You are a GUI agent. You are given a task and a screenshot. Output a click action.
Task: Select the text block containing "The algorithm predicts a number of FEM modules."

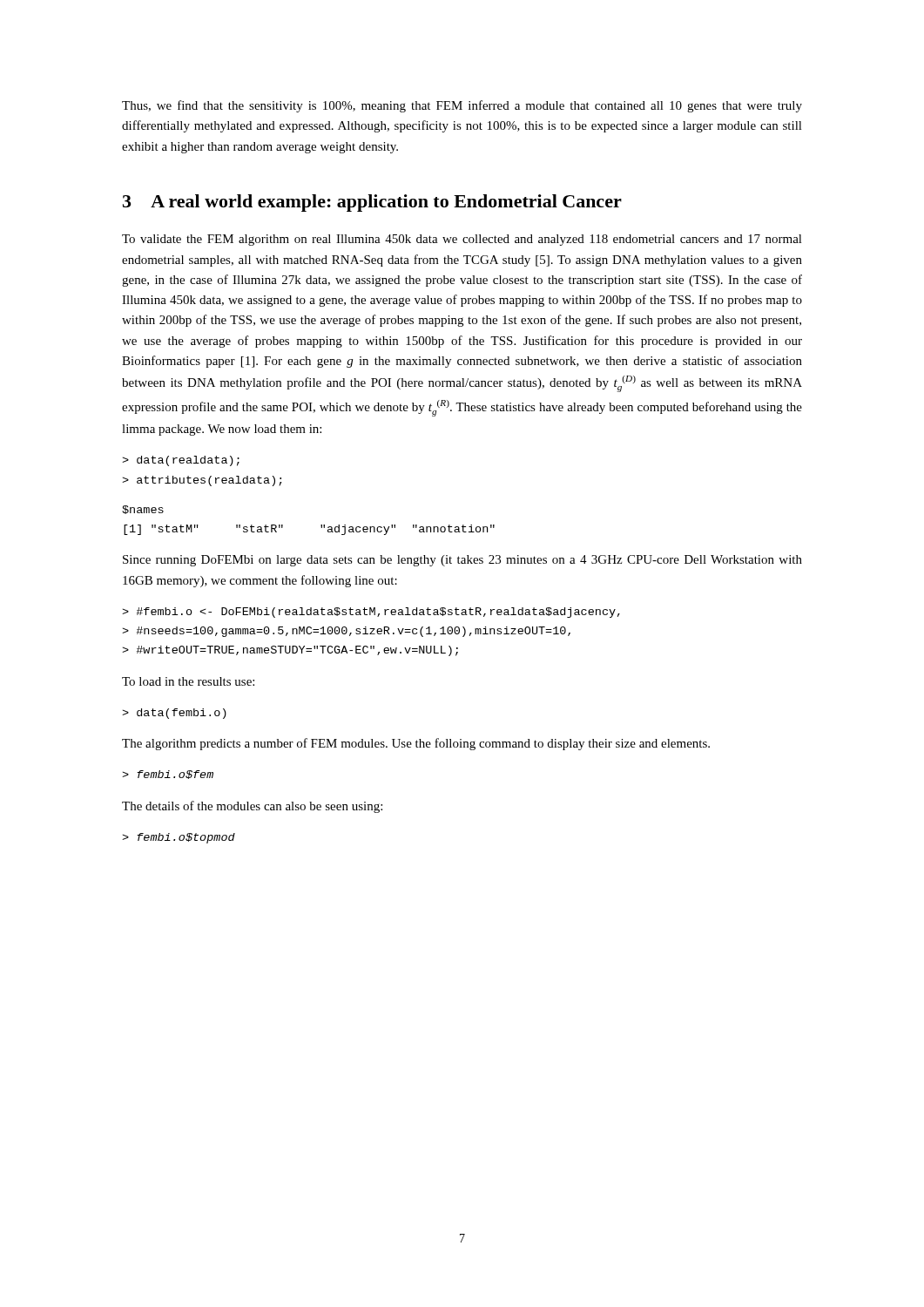click(x=416, y=743)
